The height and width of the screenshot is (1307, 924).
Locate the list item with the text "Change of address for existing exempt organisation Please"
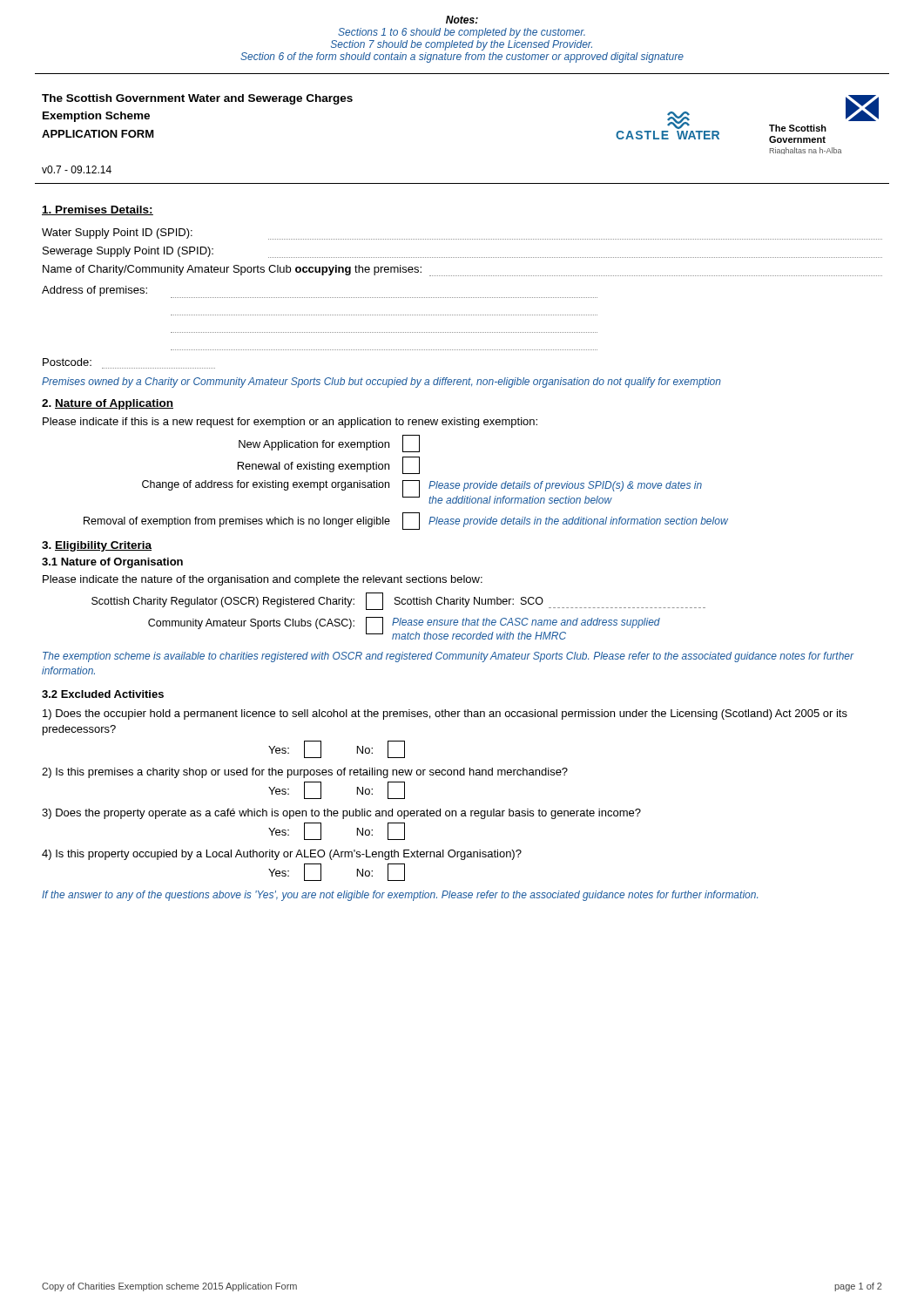[379, 493]
